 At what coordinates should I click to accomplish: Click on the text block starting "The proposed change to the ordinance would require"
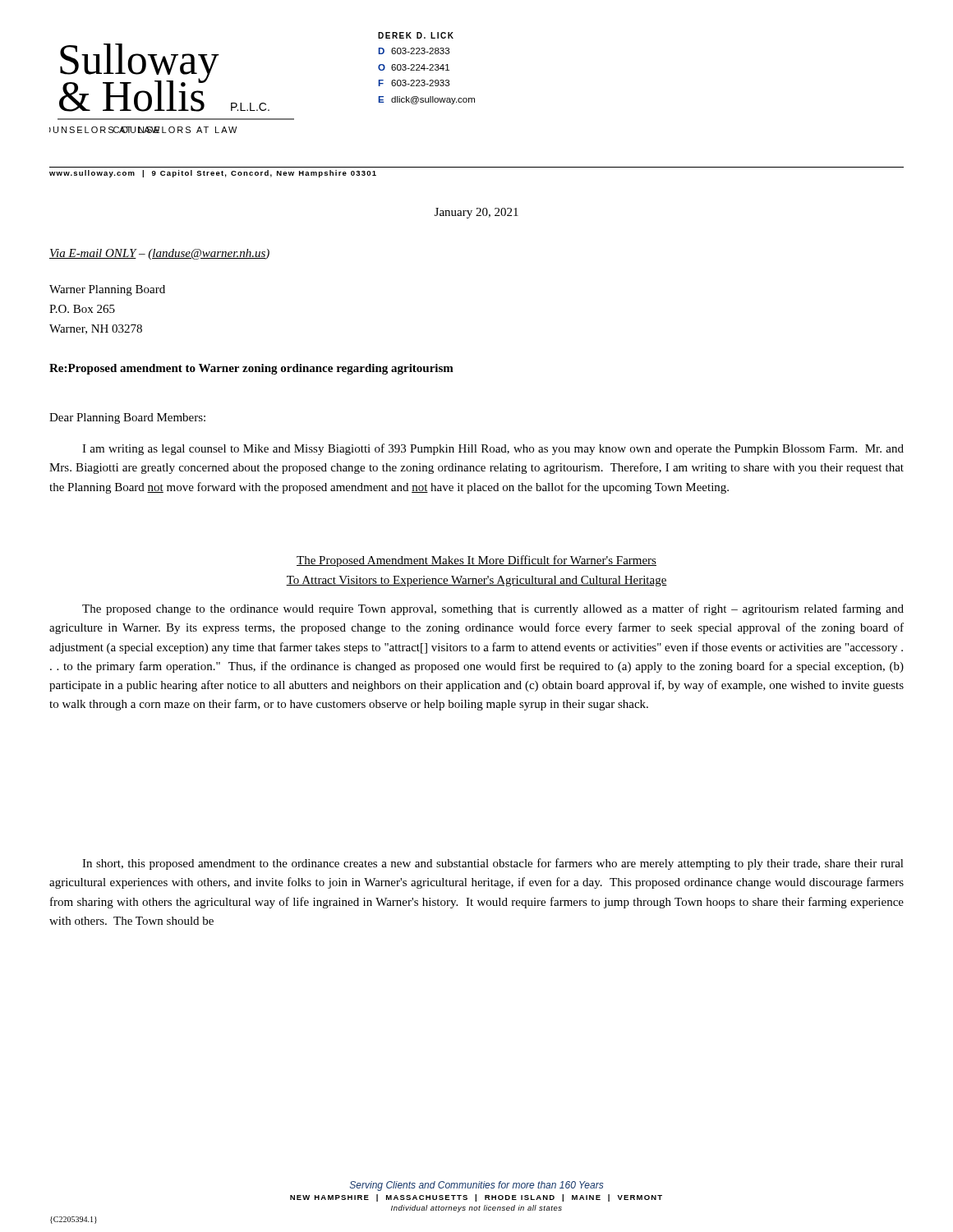pyautogui.click(x=476, y=657)
